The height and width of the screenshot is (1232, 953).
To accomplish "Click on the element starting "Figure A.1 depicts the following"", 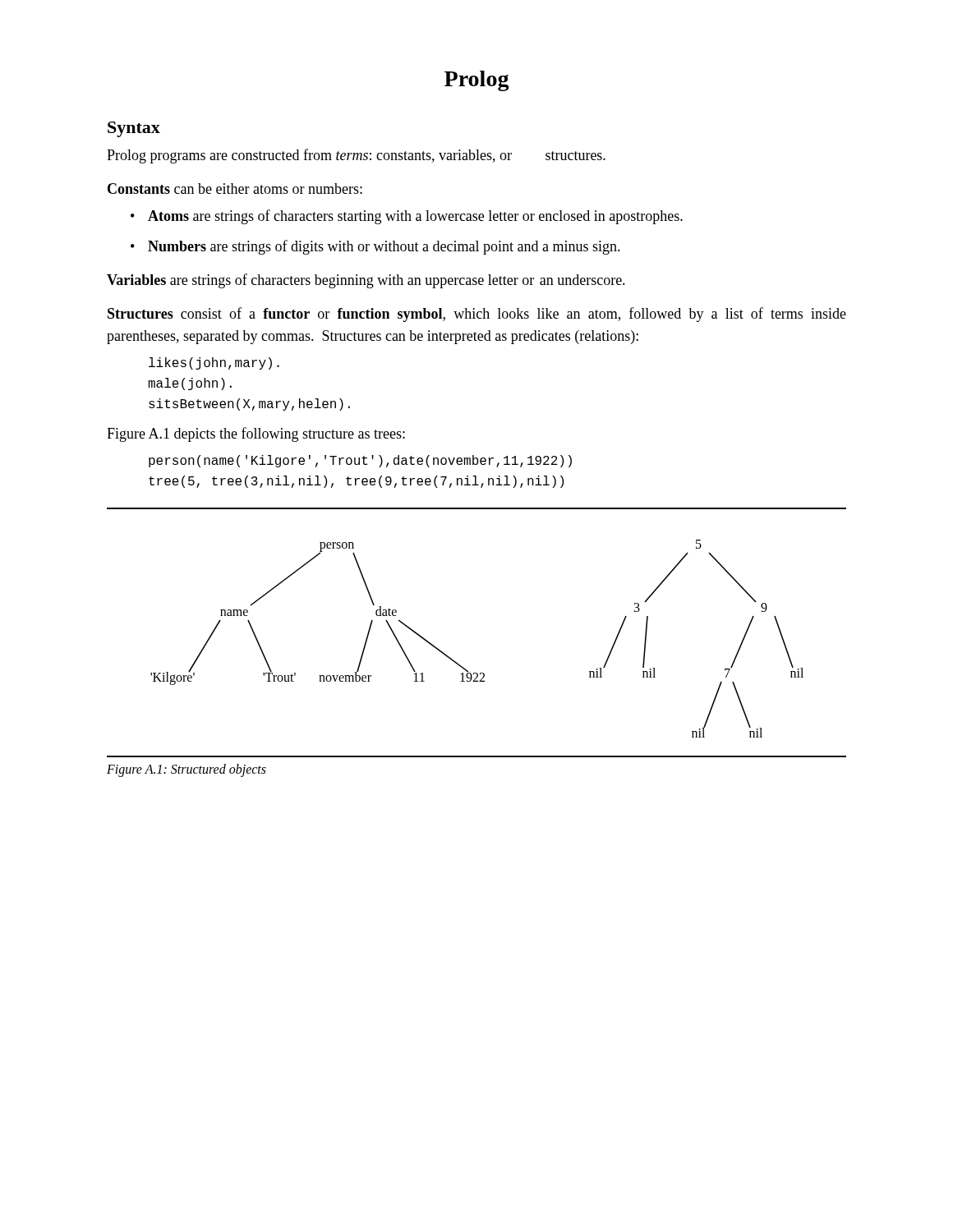I will tap(256, 434).
